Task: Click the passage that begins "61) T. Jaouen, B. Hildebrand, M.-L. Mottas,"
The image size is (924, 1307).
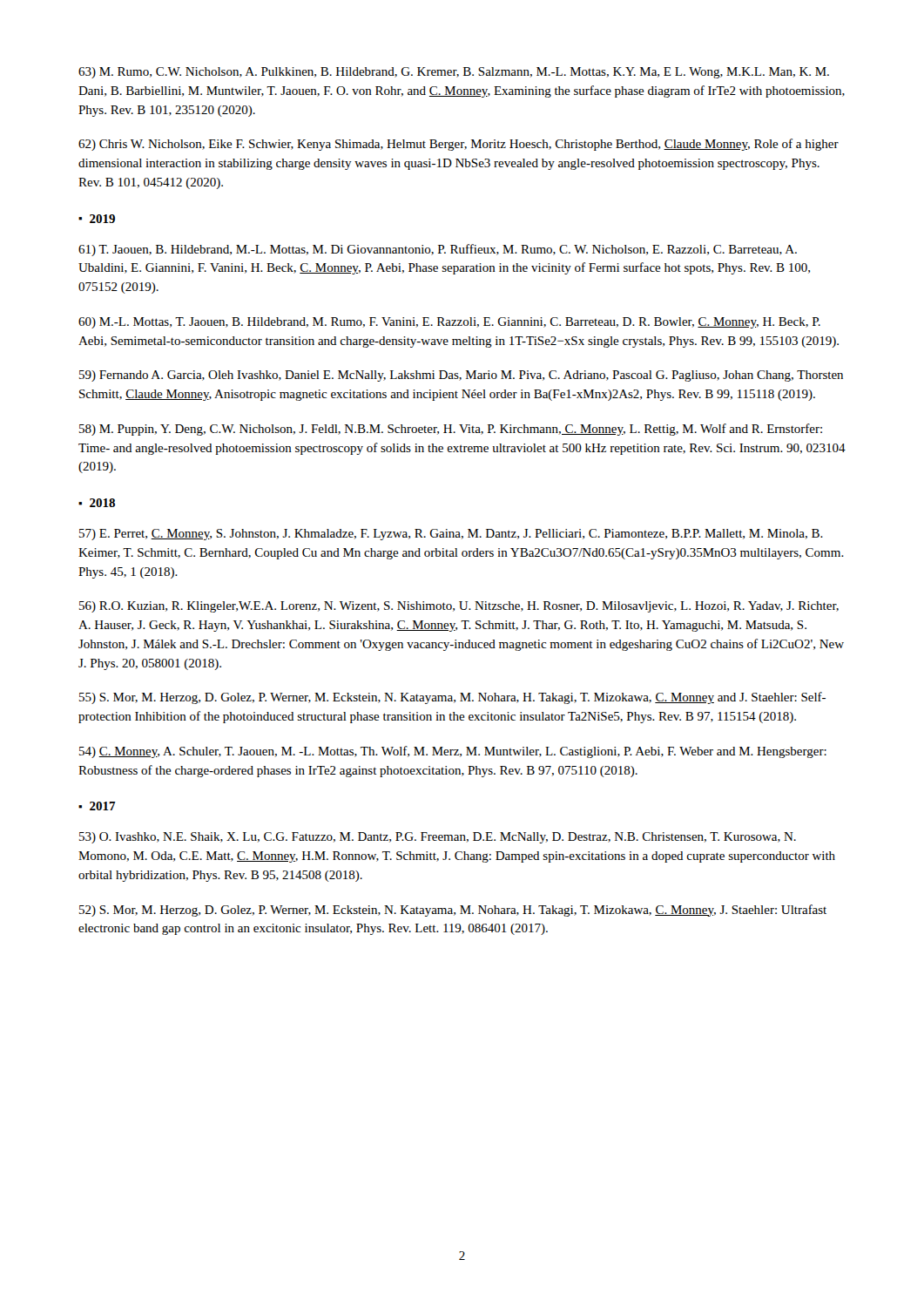Action: [445, 268]
